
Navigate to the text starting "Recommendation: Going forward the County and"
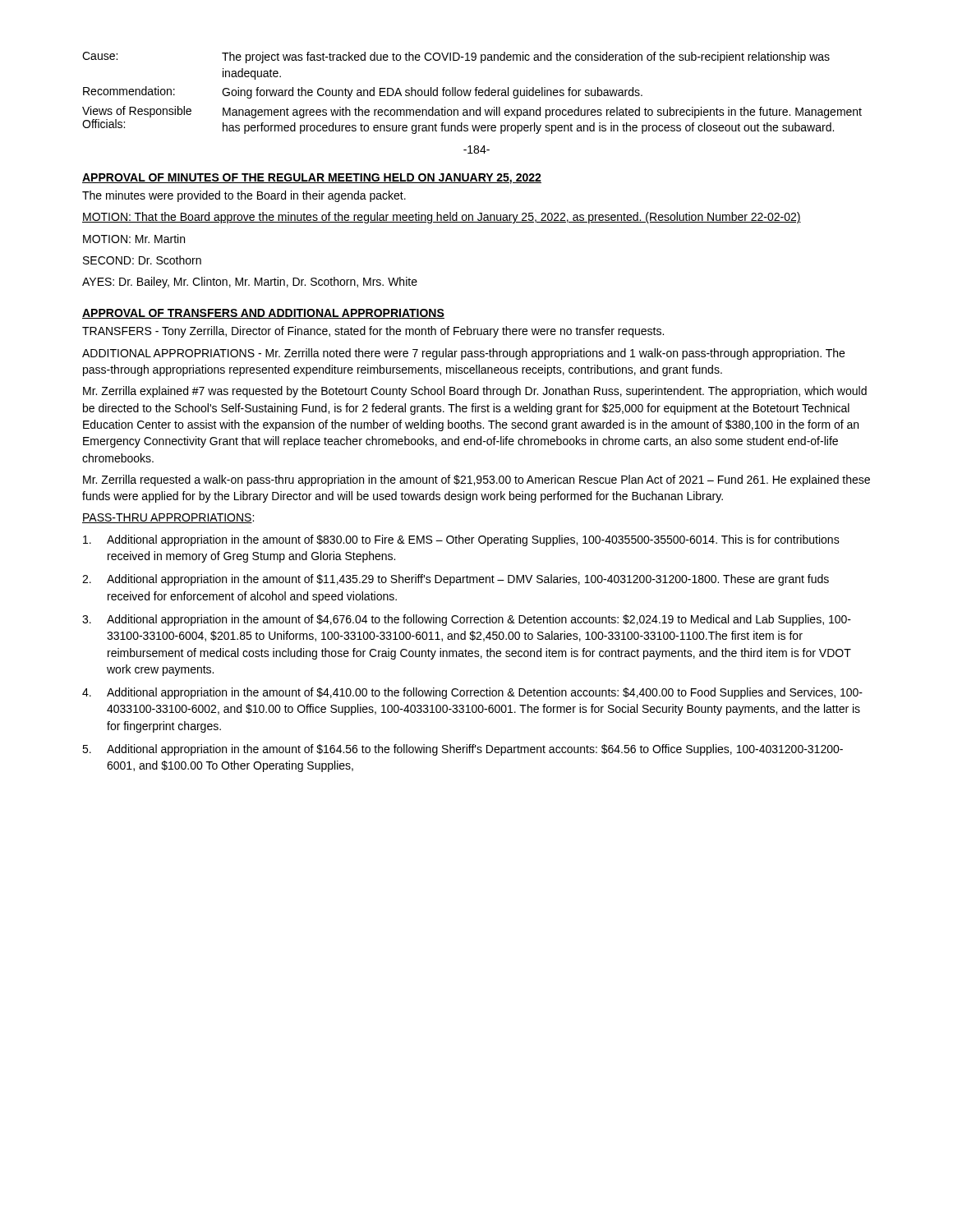[476, 93]
